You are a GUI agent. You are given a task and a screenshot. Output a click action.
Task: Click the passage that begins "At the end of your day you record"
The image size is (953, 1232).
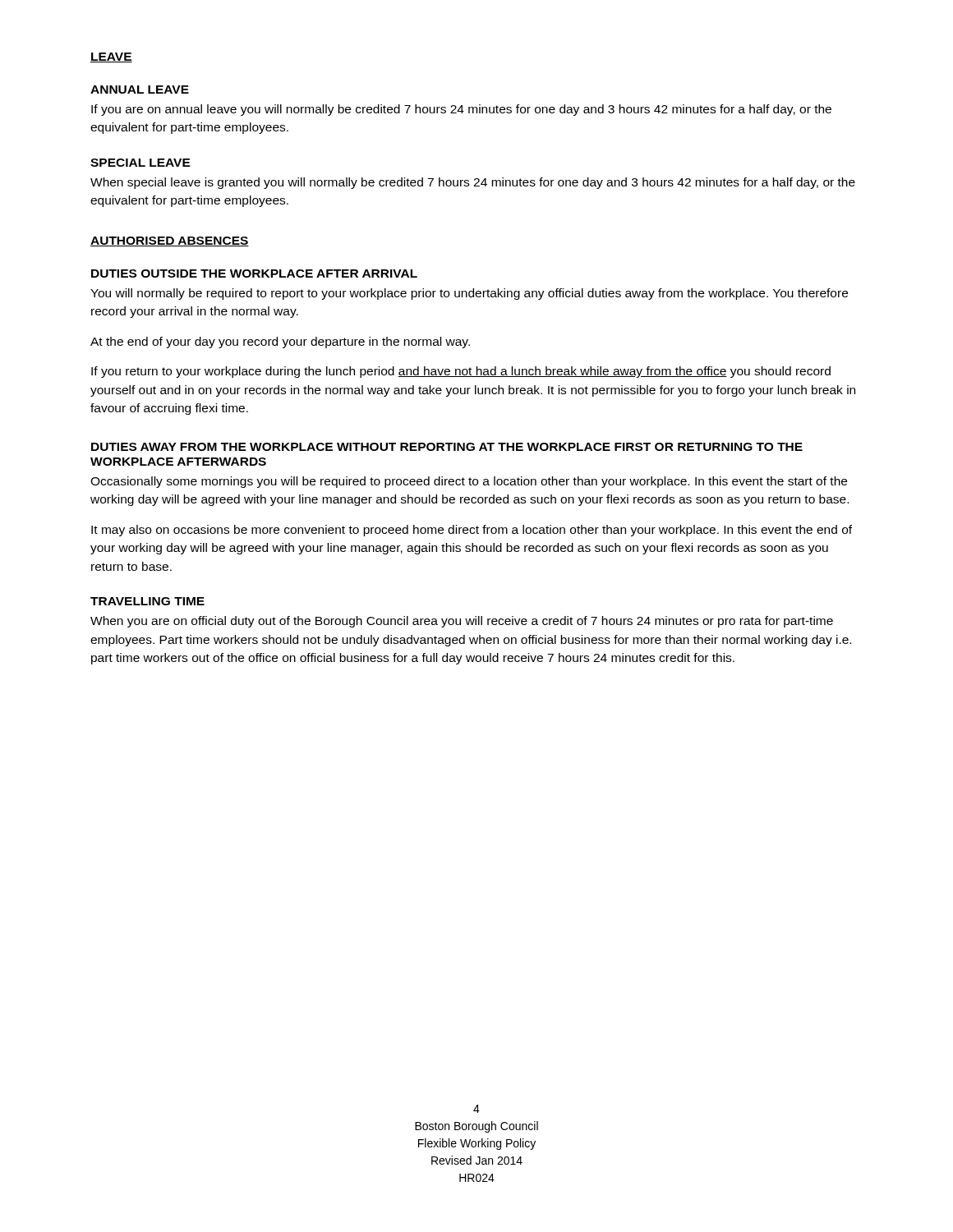(x=281, y=341)
